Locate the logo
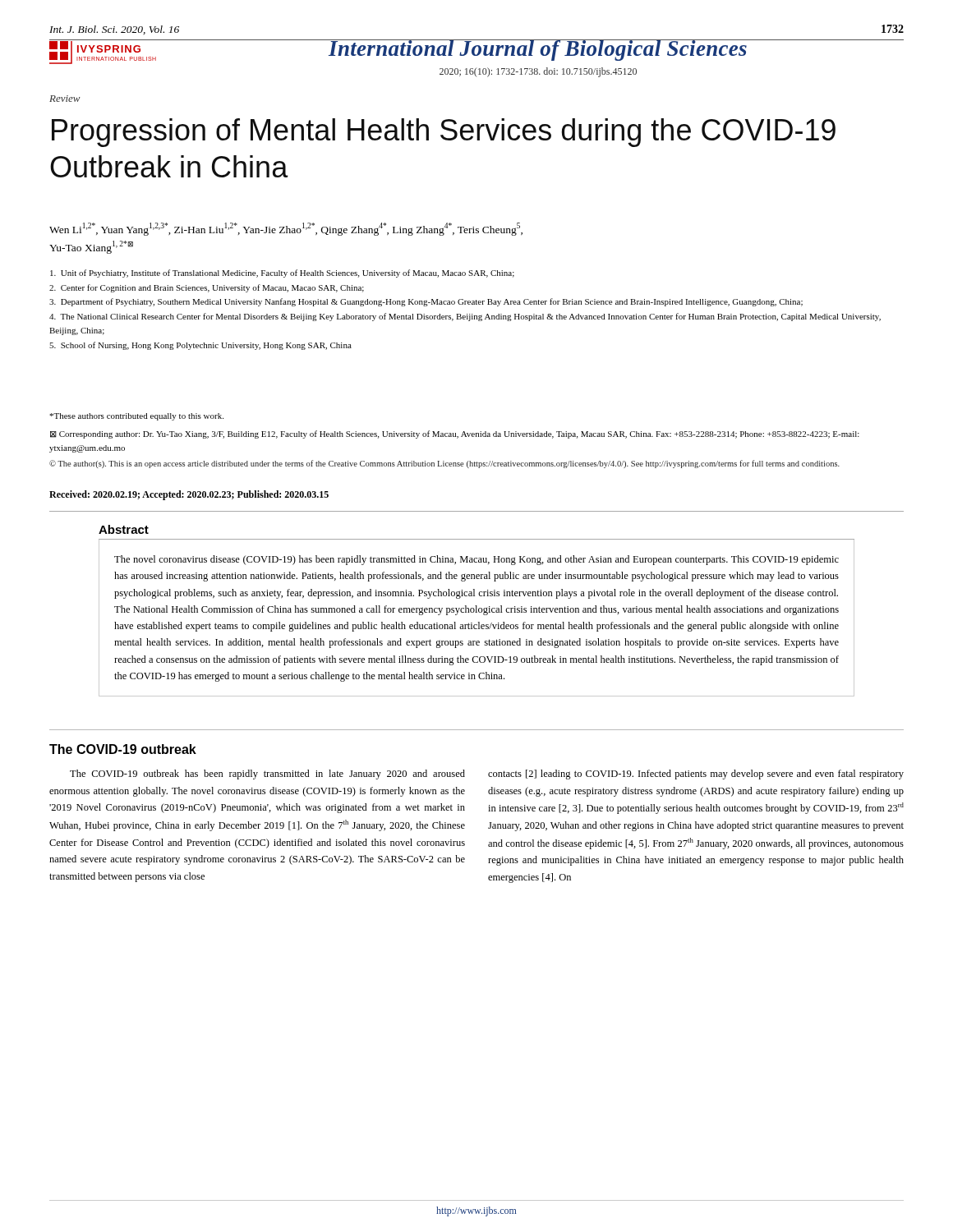The image size is (953, 1232). [x=103, y=60]
